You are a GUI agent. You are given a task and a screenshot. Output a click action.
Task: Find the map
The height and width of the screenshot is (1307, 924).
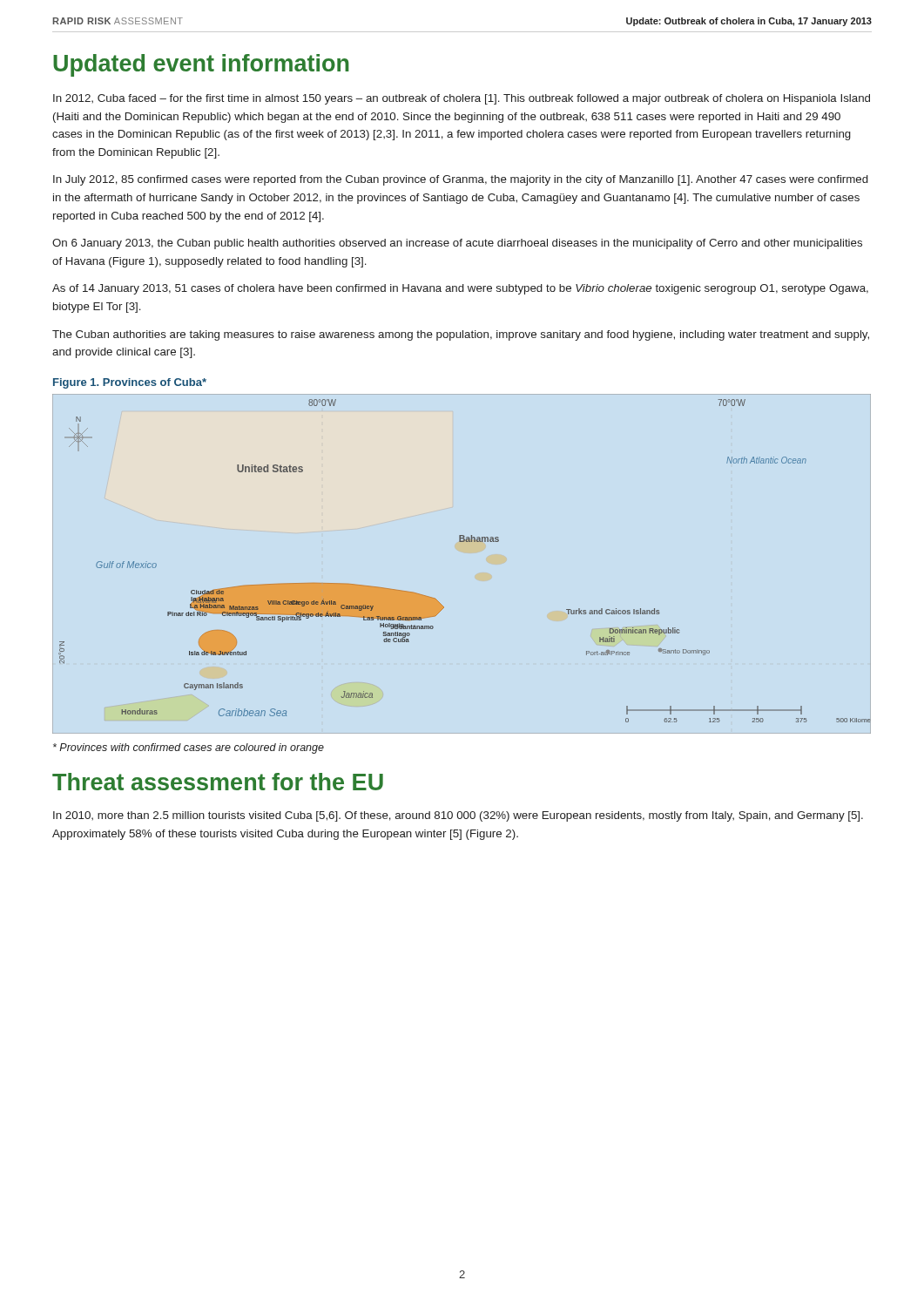[x=462, y=565]
